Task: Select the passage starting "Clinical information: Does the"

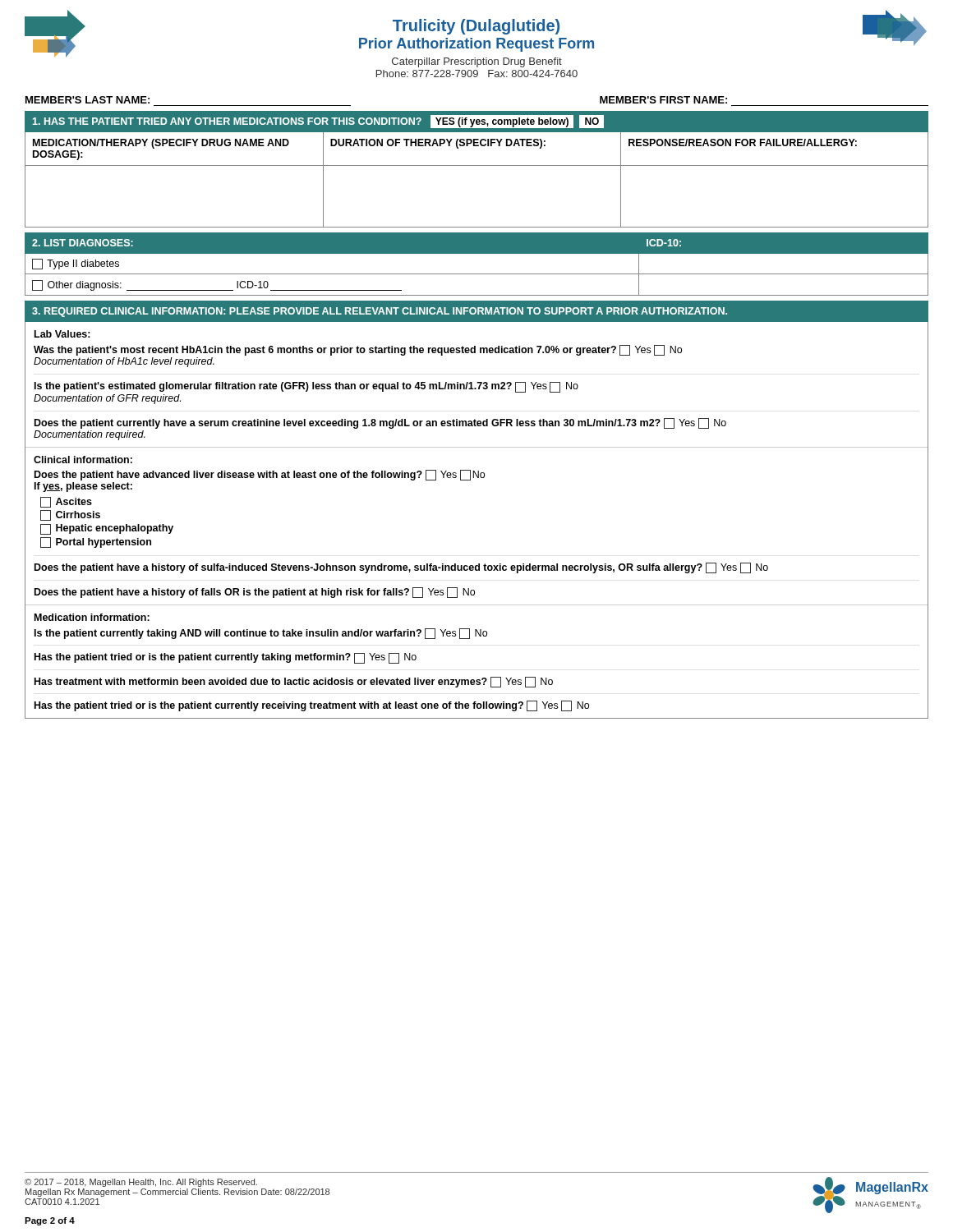Action: (x=83, y=460)
